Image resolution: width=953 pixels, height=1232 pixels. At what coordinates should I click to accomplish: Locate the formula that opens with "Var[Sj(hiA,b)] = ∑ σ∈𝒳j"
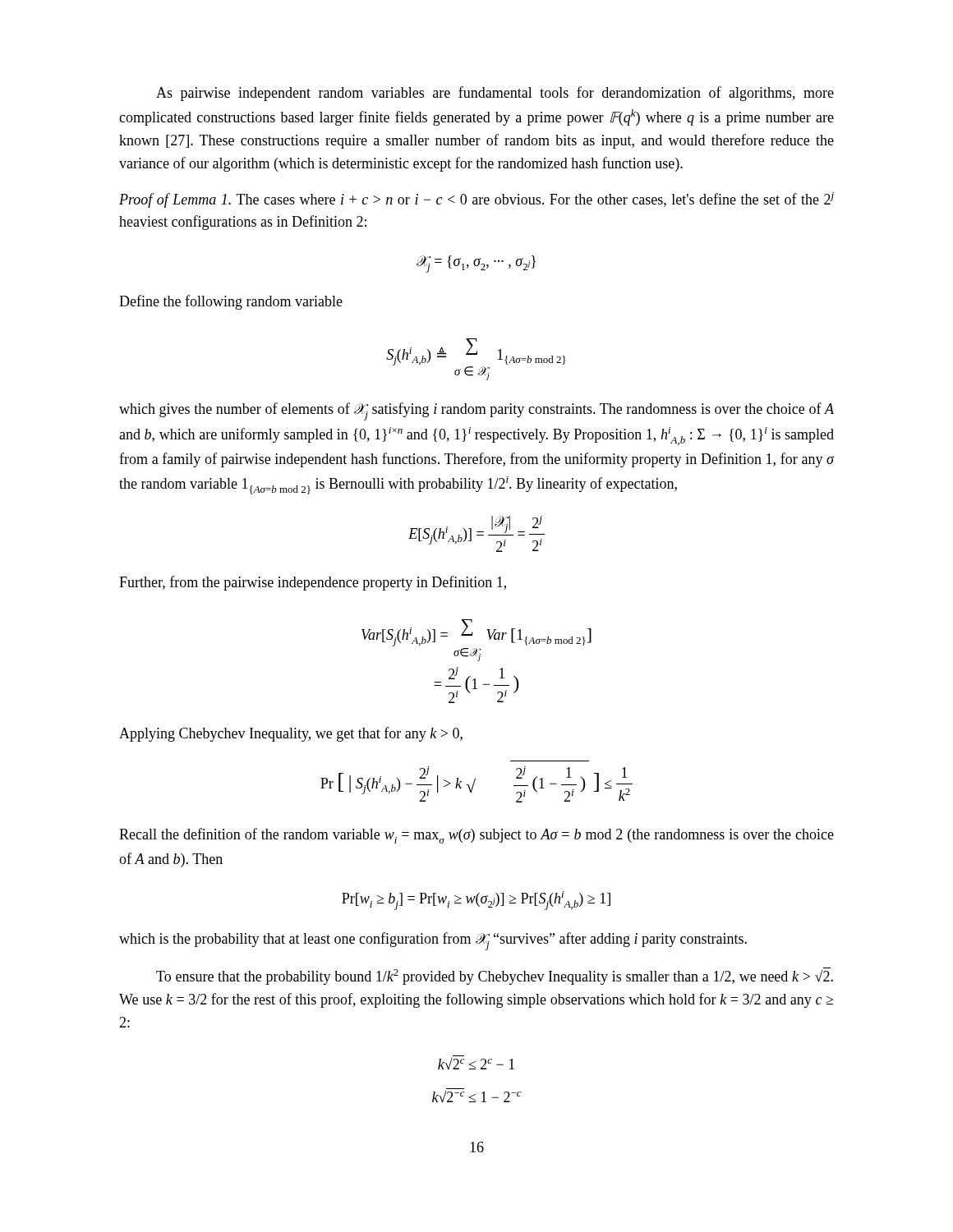(476, 659)
